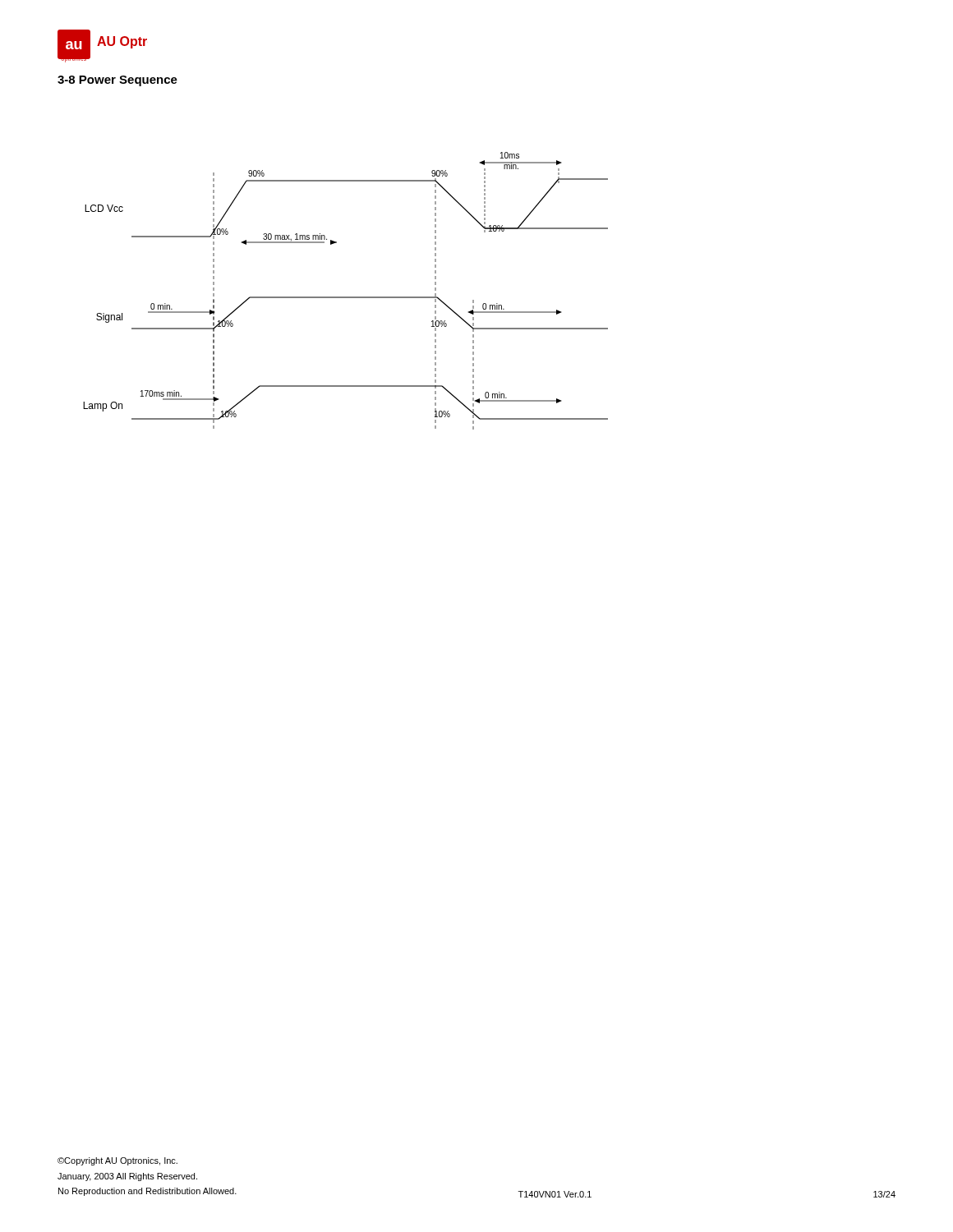953x1232 pixels.
Task: Locate the engineering diagram
Action: pos(370,279)
